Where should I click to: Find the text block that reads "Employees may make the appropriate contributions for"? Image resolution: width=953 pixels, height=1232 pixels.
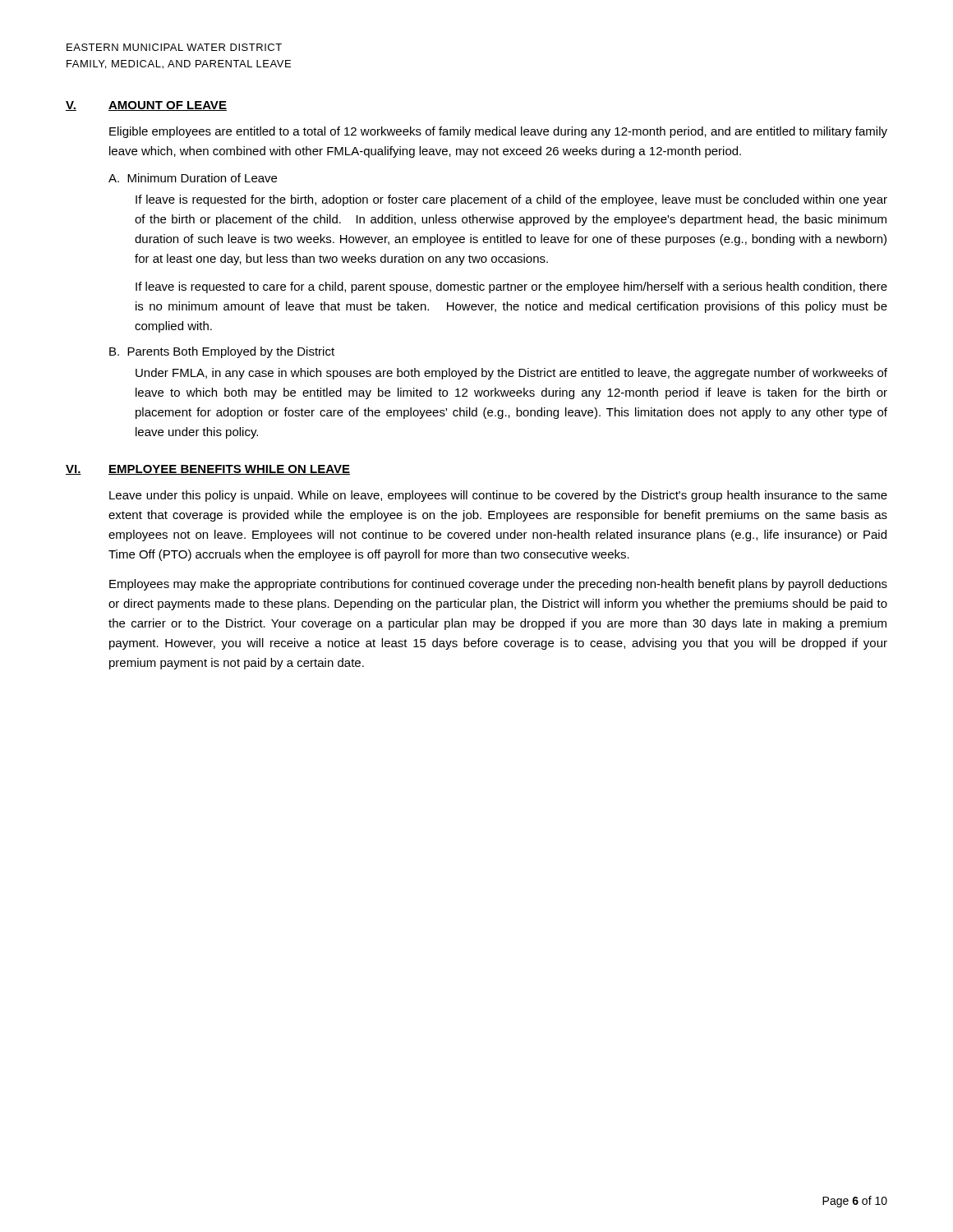click(498, 623)
